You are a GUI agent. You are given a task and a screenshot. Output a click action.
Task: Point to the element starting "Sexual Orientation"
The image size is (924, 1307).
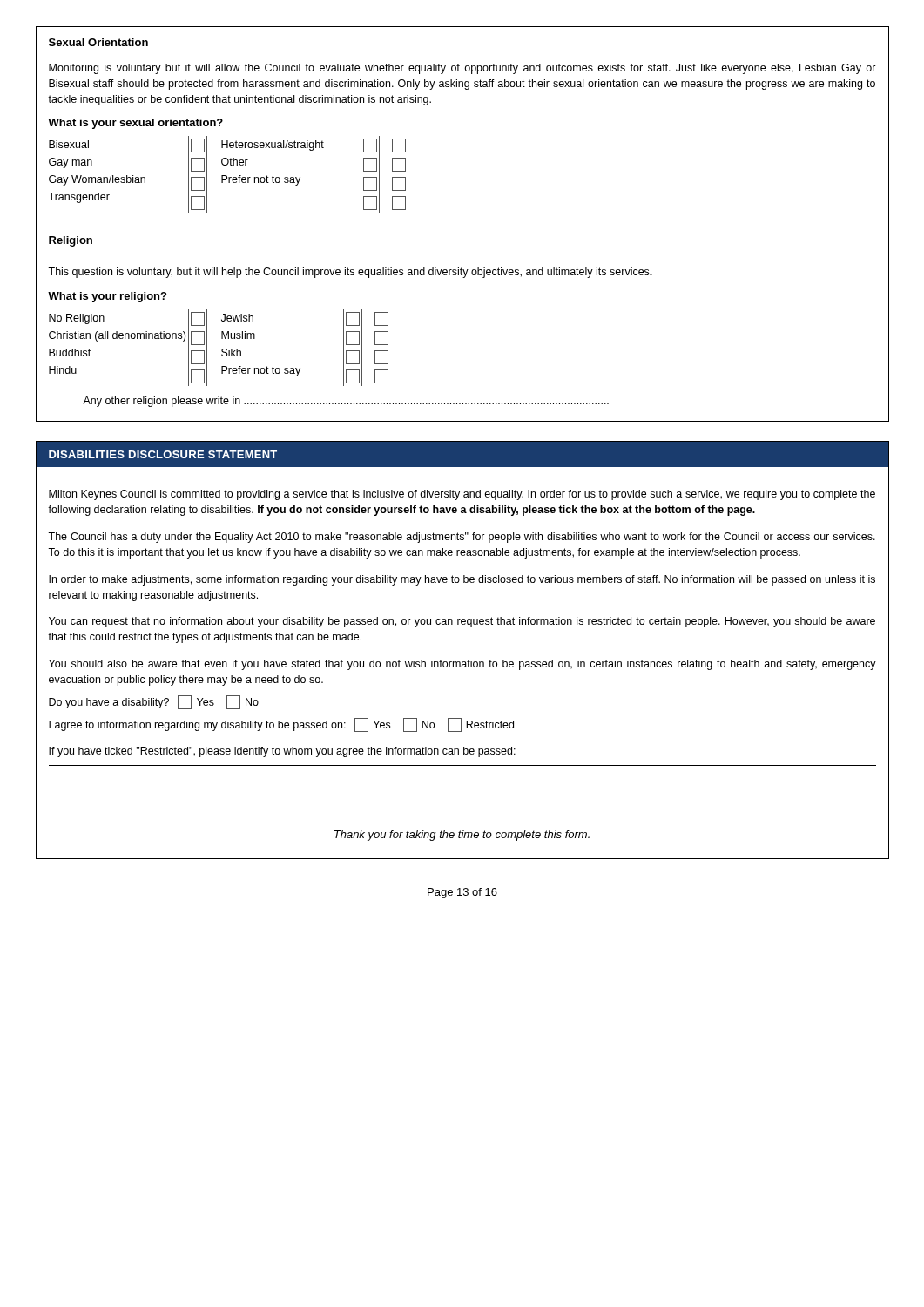coord(98,42)
